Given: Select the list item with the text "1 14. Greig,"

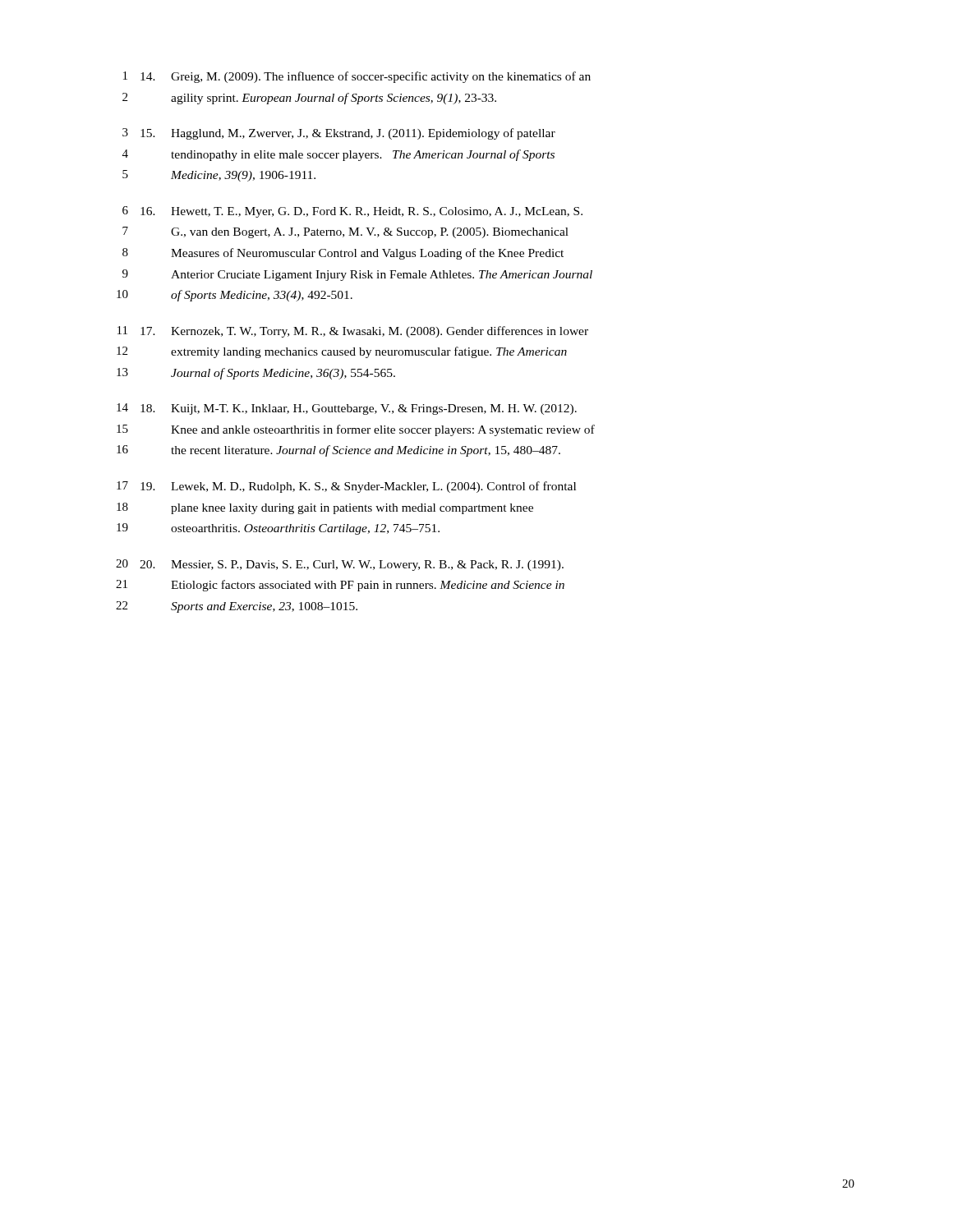Looking at the screenshot, I should 476,76.
